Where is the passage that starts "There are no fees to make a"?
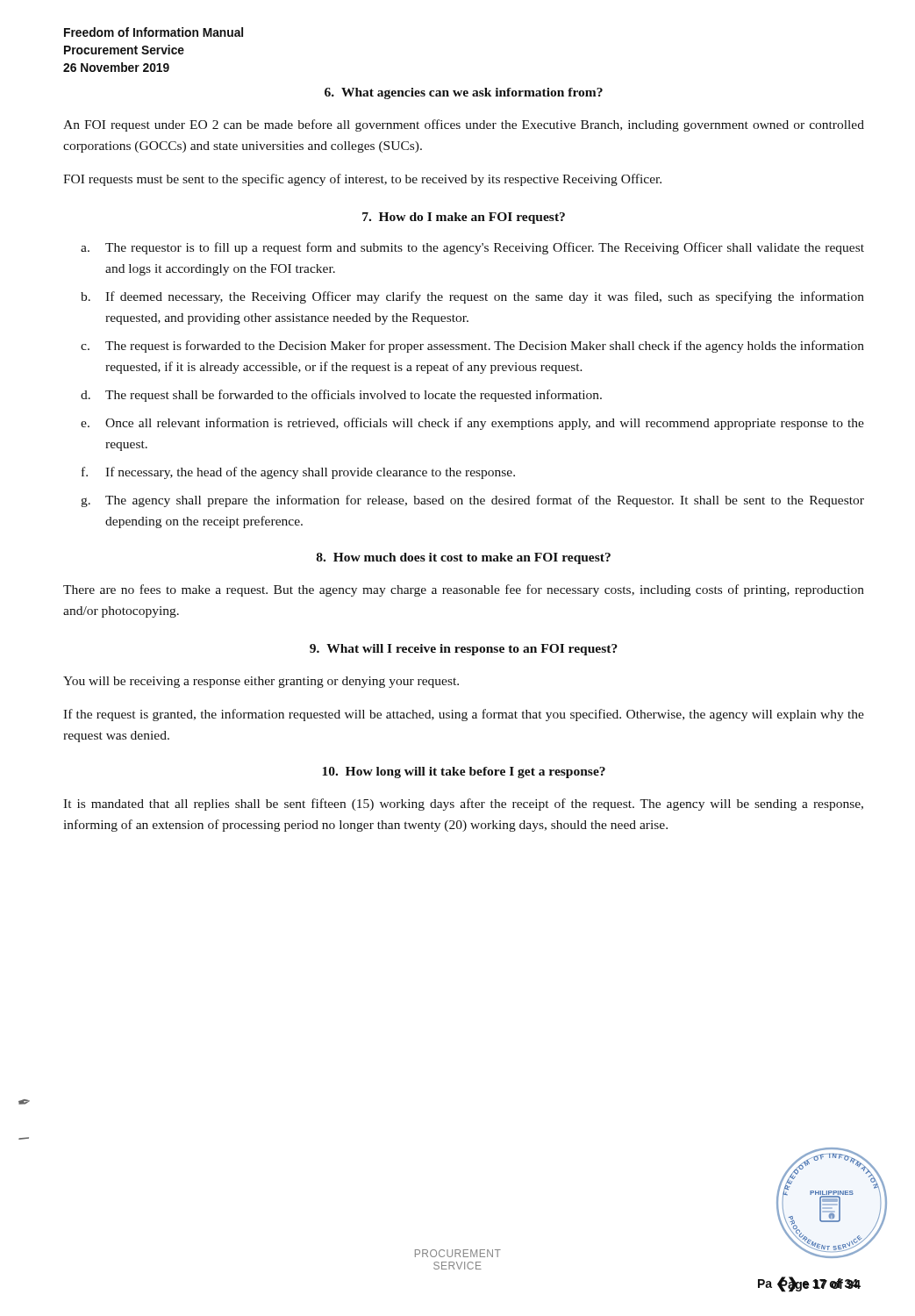 click(464, 600)
